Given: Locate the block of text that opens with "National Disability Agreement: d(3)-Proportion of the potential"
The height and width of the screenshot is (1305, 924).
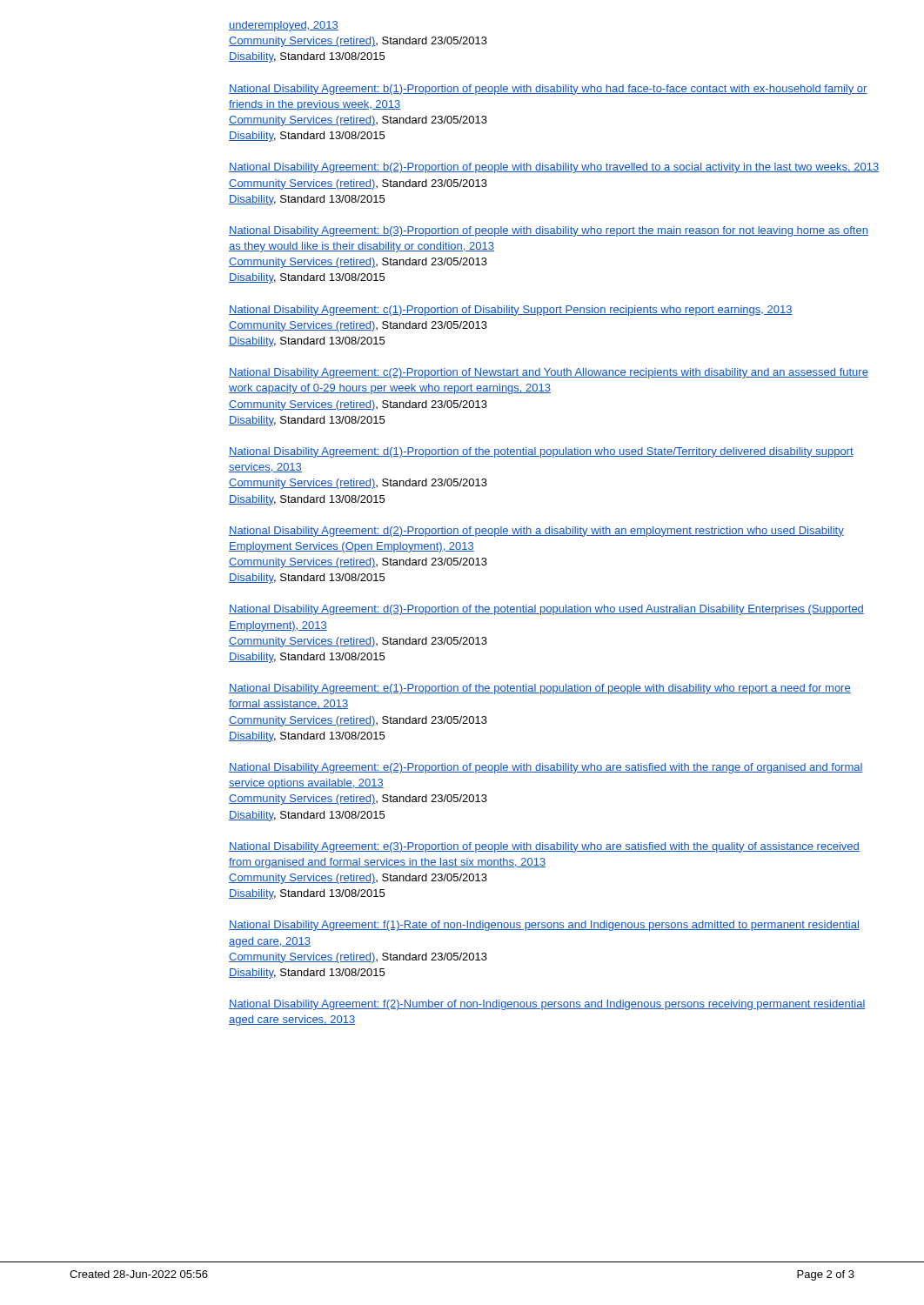Looking at the screenshot, I should click(x=546, y=610).
